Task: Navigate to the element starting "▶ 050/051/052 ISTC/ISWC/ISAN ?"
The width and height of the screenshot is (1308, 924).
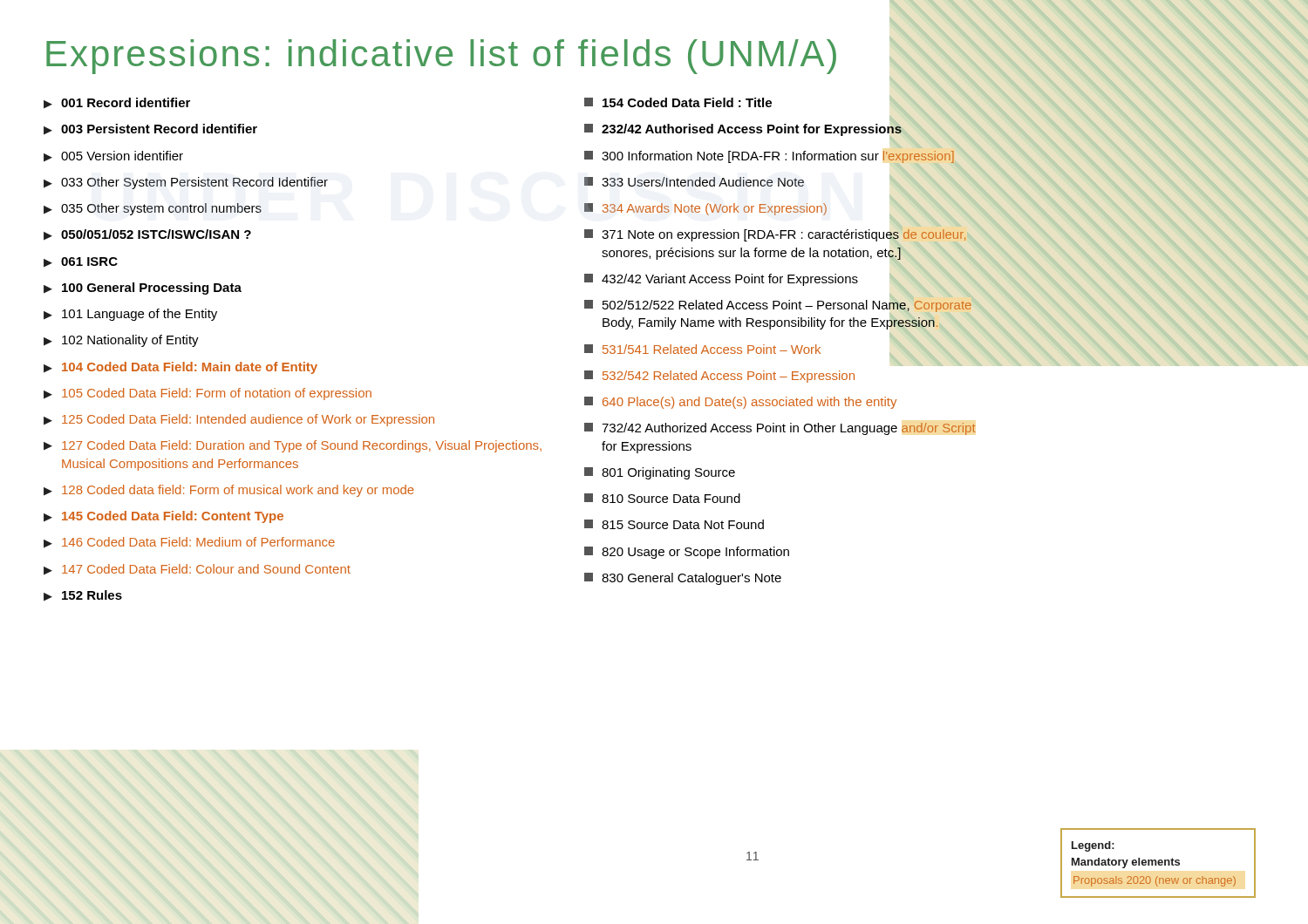Action: [x=148, y=235]
